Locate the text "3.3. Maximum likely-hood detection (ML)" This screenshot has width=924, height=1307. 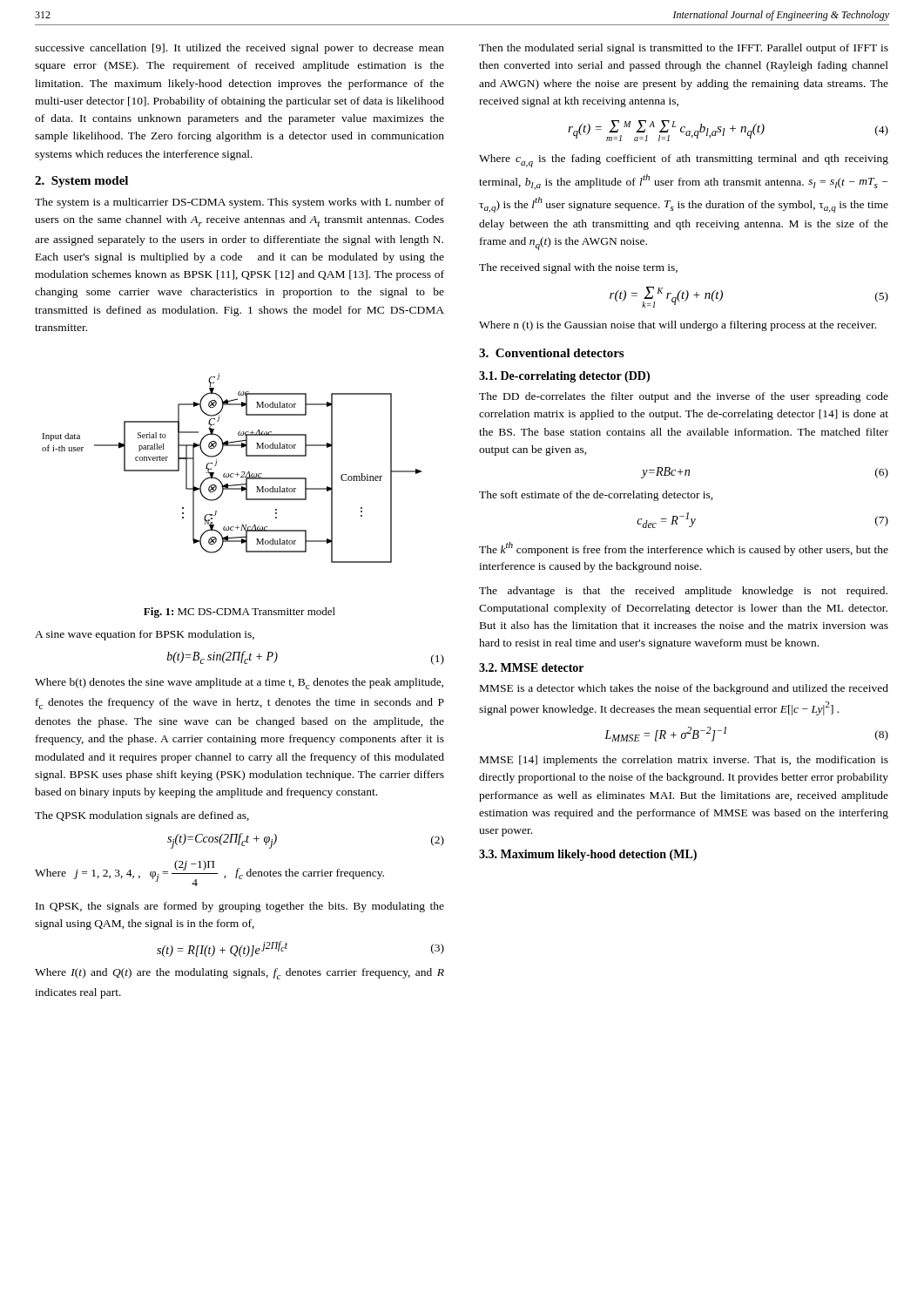pos(588,855)
